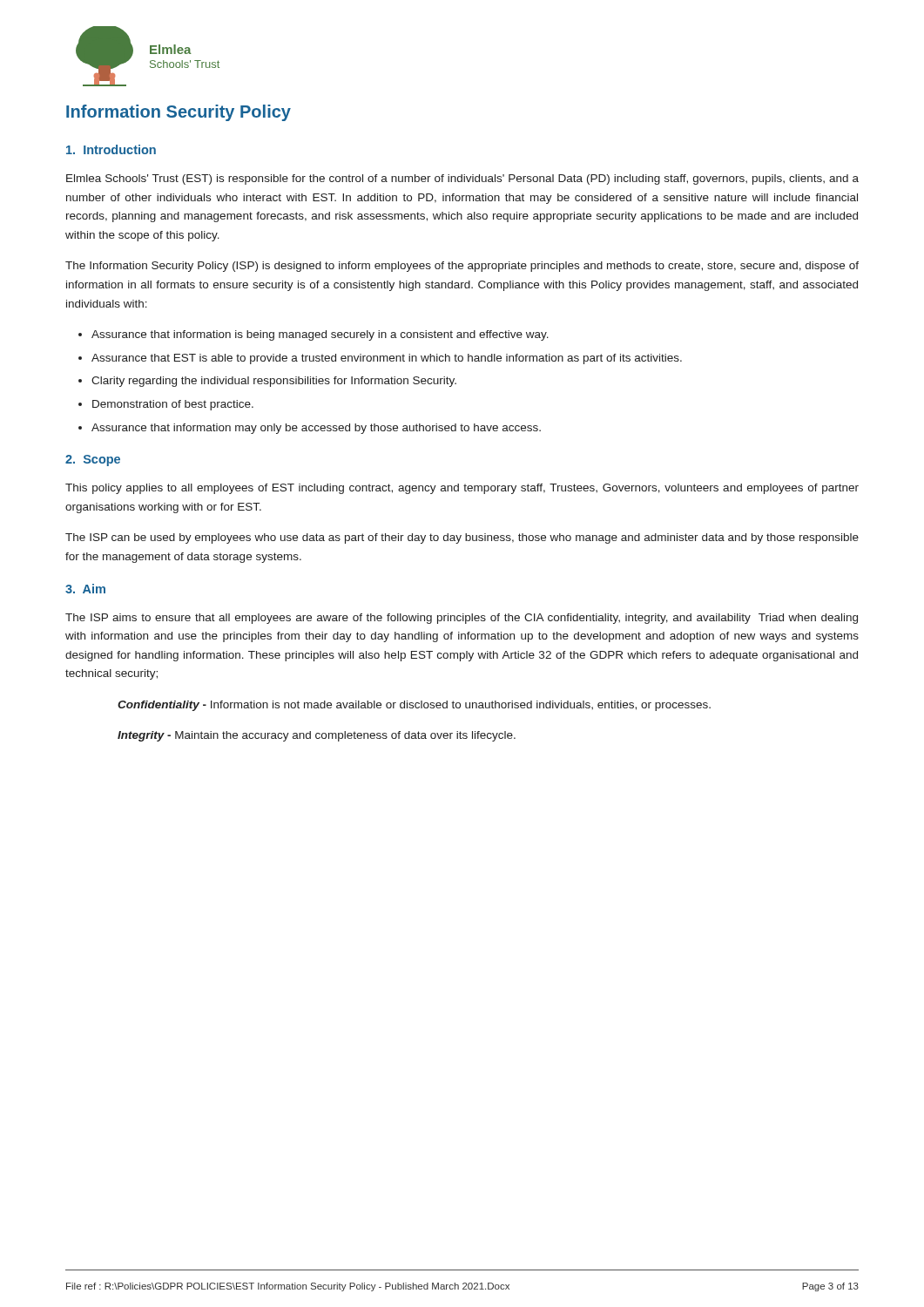Navigate to the text block starting "1. Introduction"
924x1307 pixels.
pyautogui.click(x=111, y=150)
